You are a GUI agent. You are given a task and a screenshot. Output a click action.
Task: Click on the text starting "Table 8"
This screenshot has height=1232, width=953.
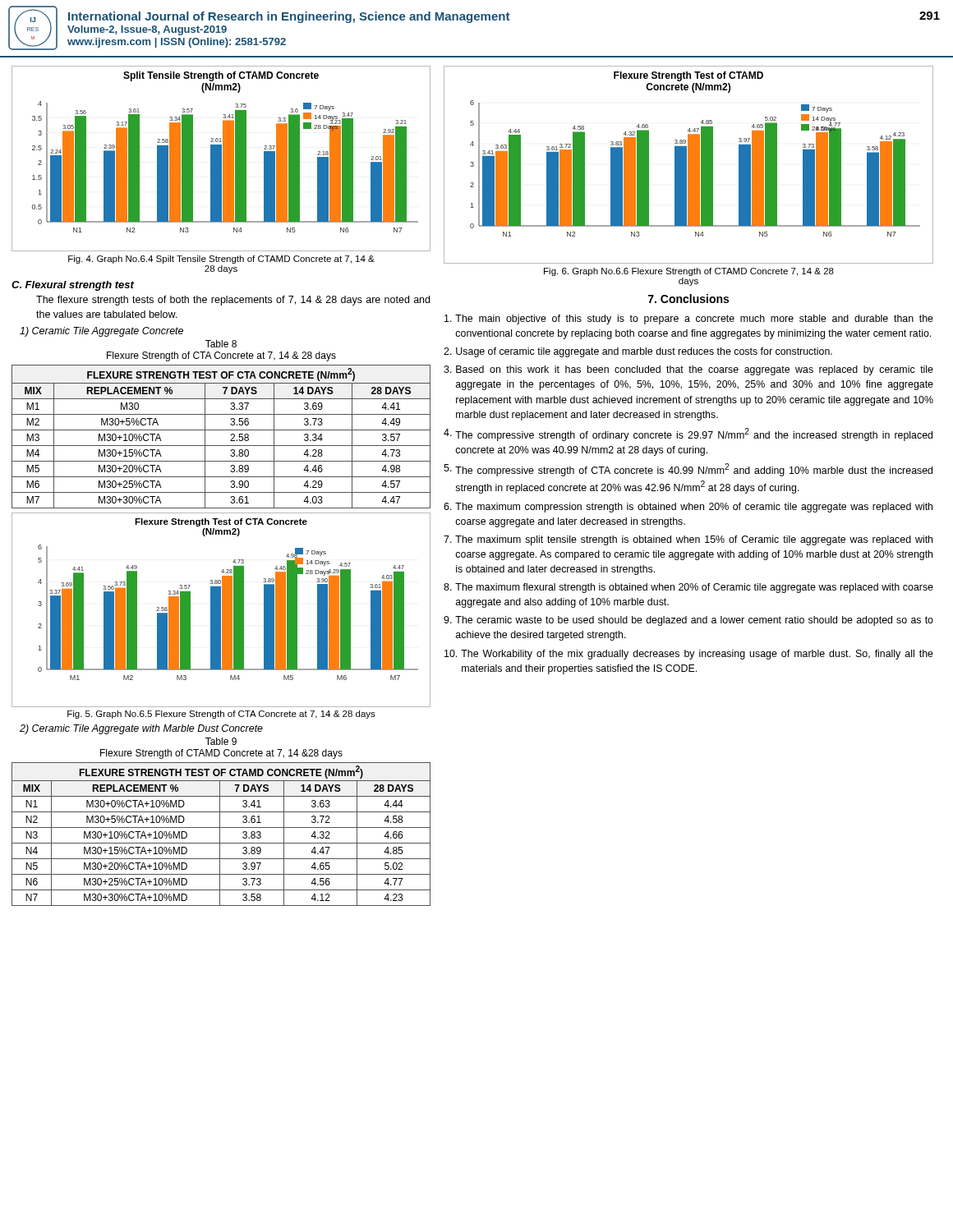click(221, 344)
